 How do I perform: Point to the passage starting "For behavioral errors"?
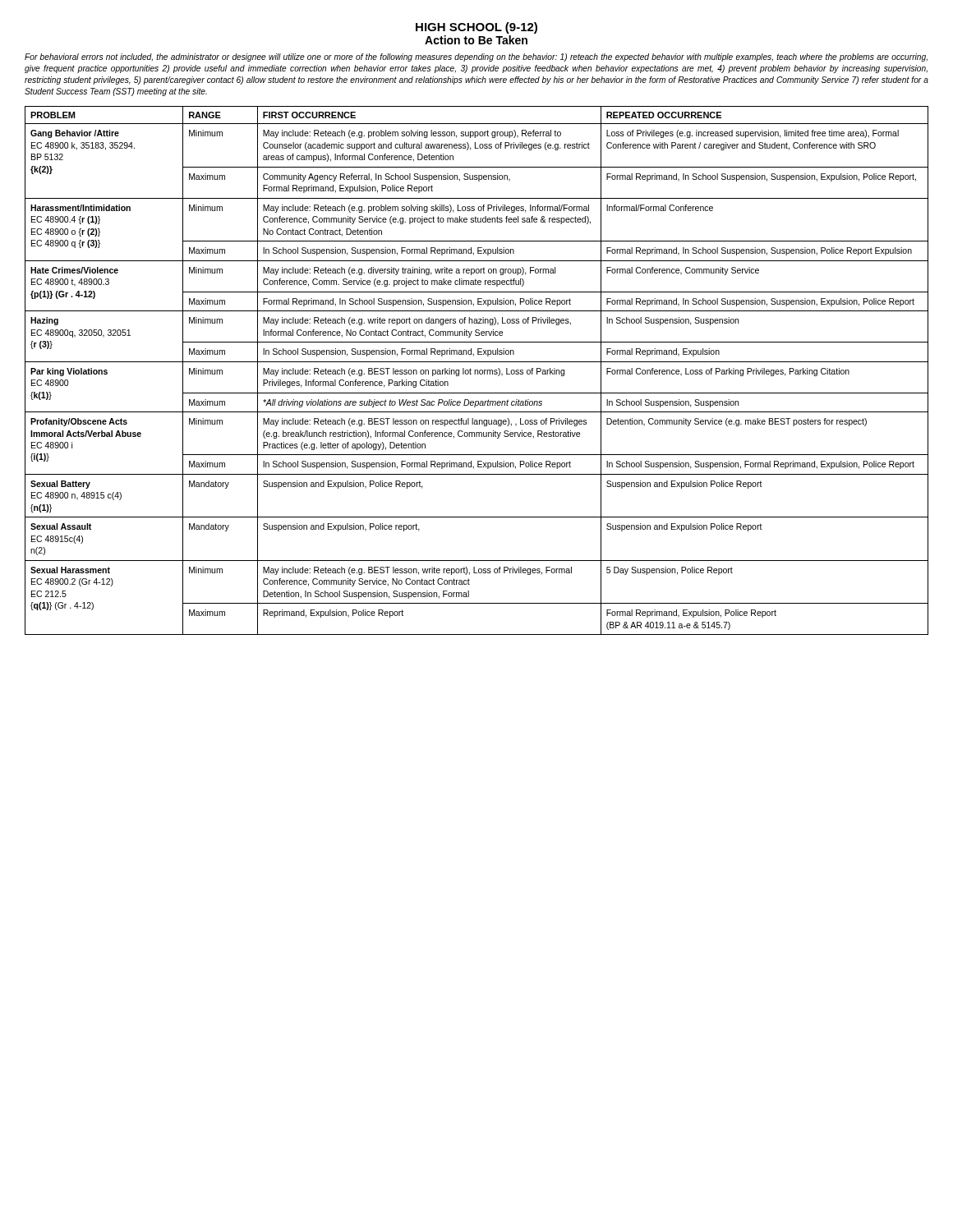click(476, 74)
